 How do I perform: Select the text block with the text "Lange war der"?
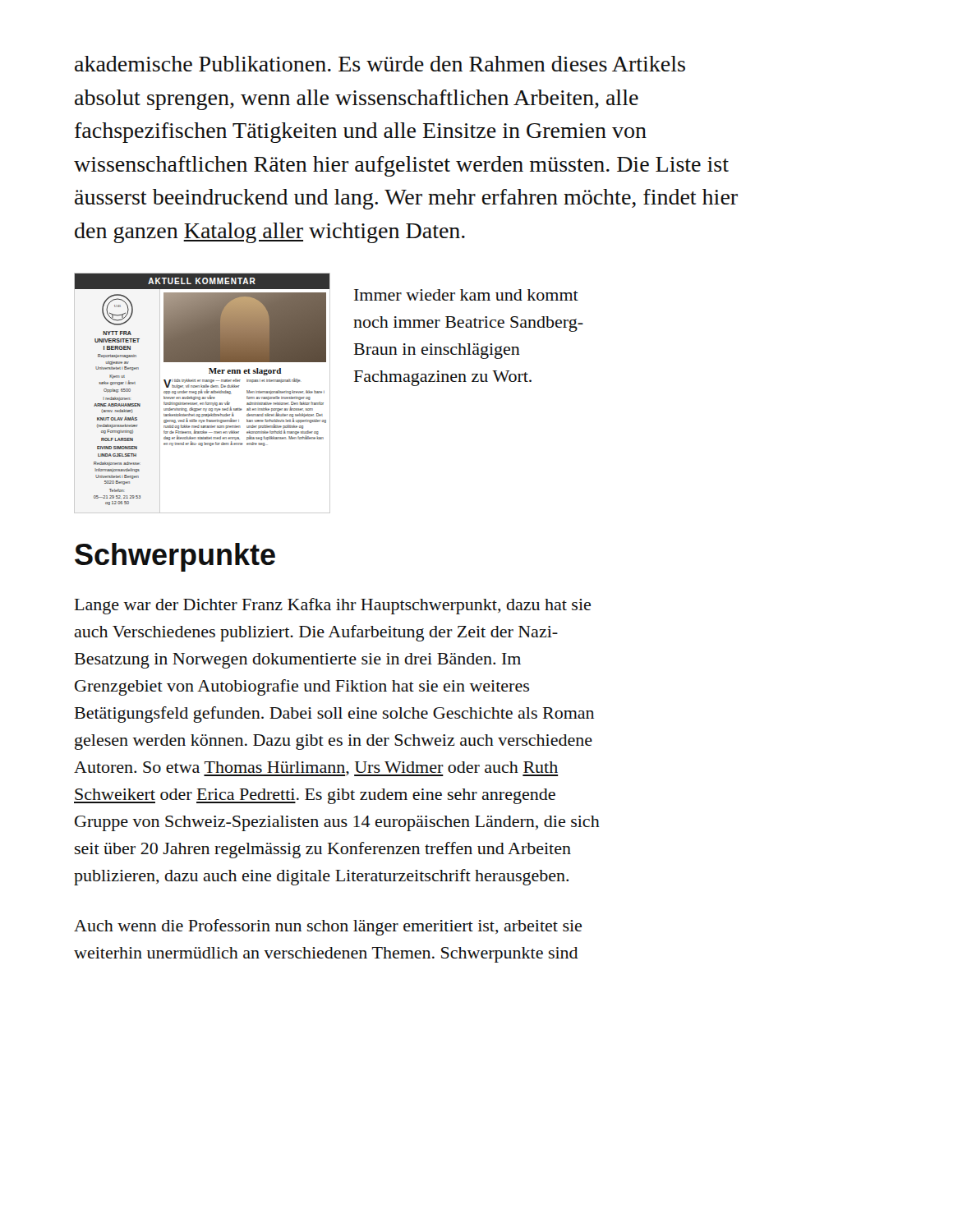476,740
